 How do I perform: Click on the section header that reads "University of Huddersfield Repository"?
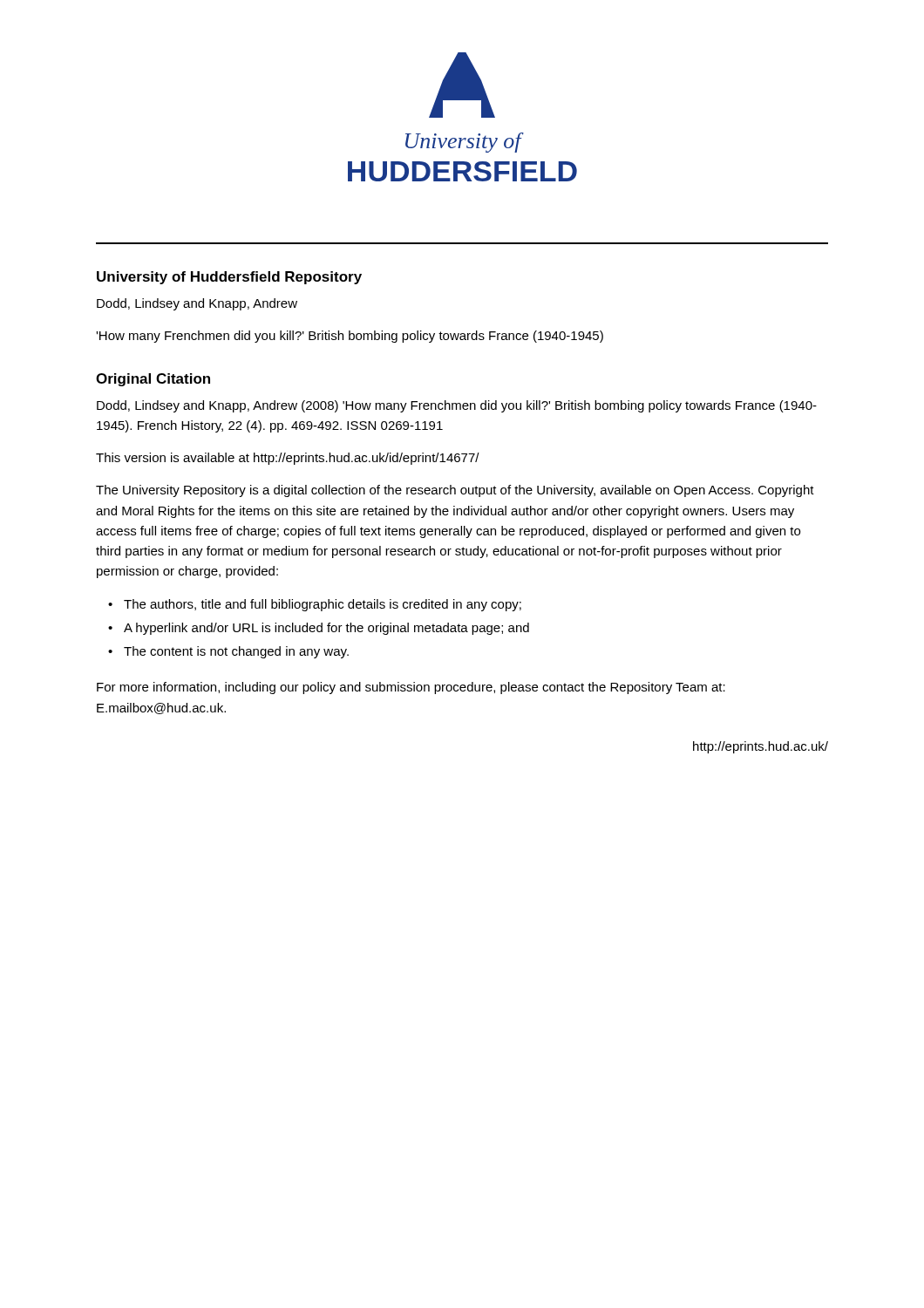pos(229,277)
